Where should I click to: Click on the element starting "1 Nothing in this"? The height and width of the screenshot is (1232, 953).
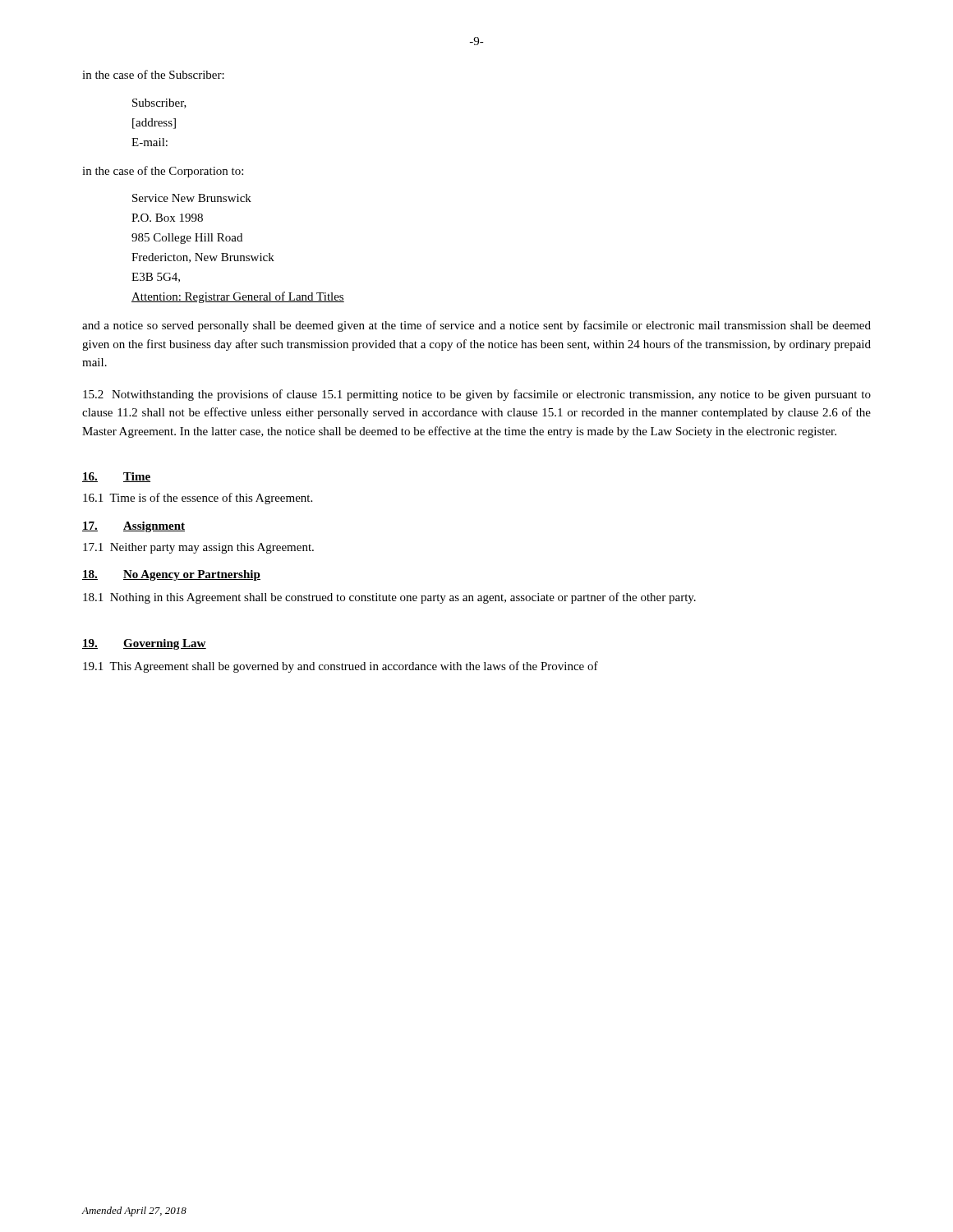click(389, 597)
